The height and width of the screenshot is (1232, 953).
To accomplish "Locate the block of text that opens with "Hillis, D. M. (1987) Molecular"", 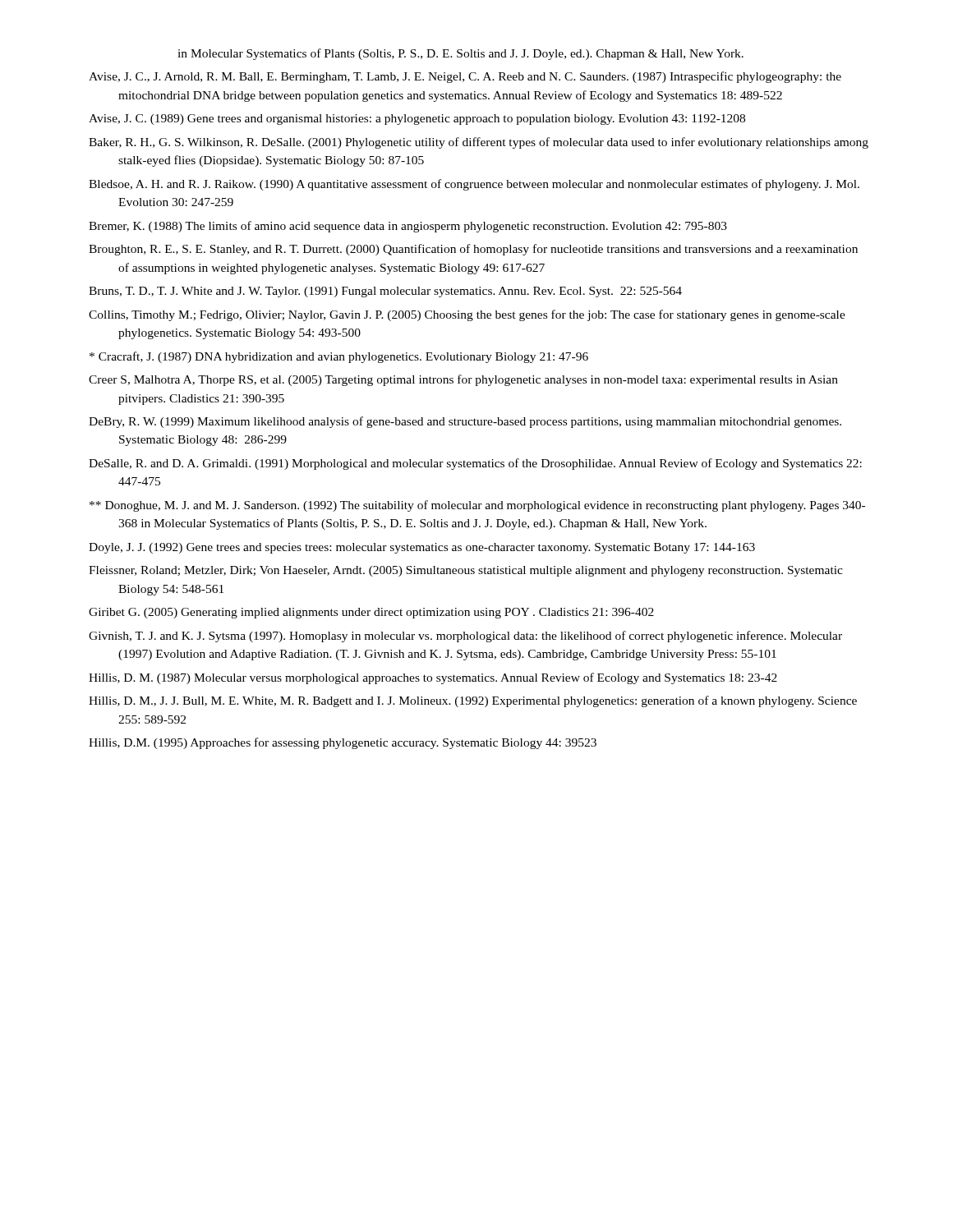I will click(433, 677).
